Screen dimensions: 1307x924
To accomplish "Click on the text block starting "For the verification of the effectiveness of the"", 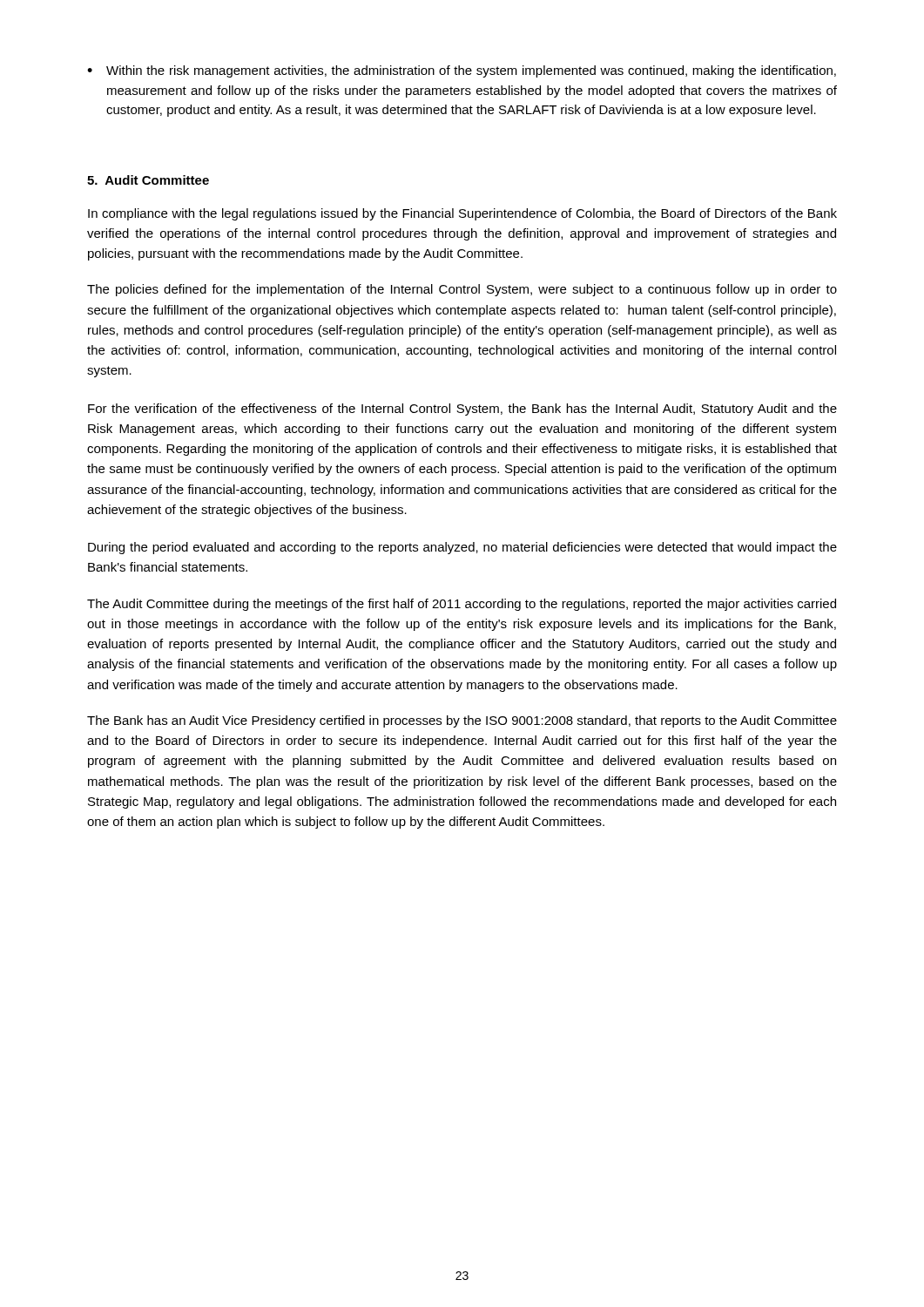I will click(x=462, y=458).
